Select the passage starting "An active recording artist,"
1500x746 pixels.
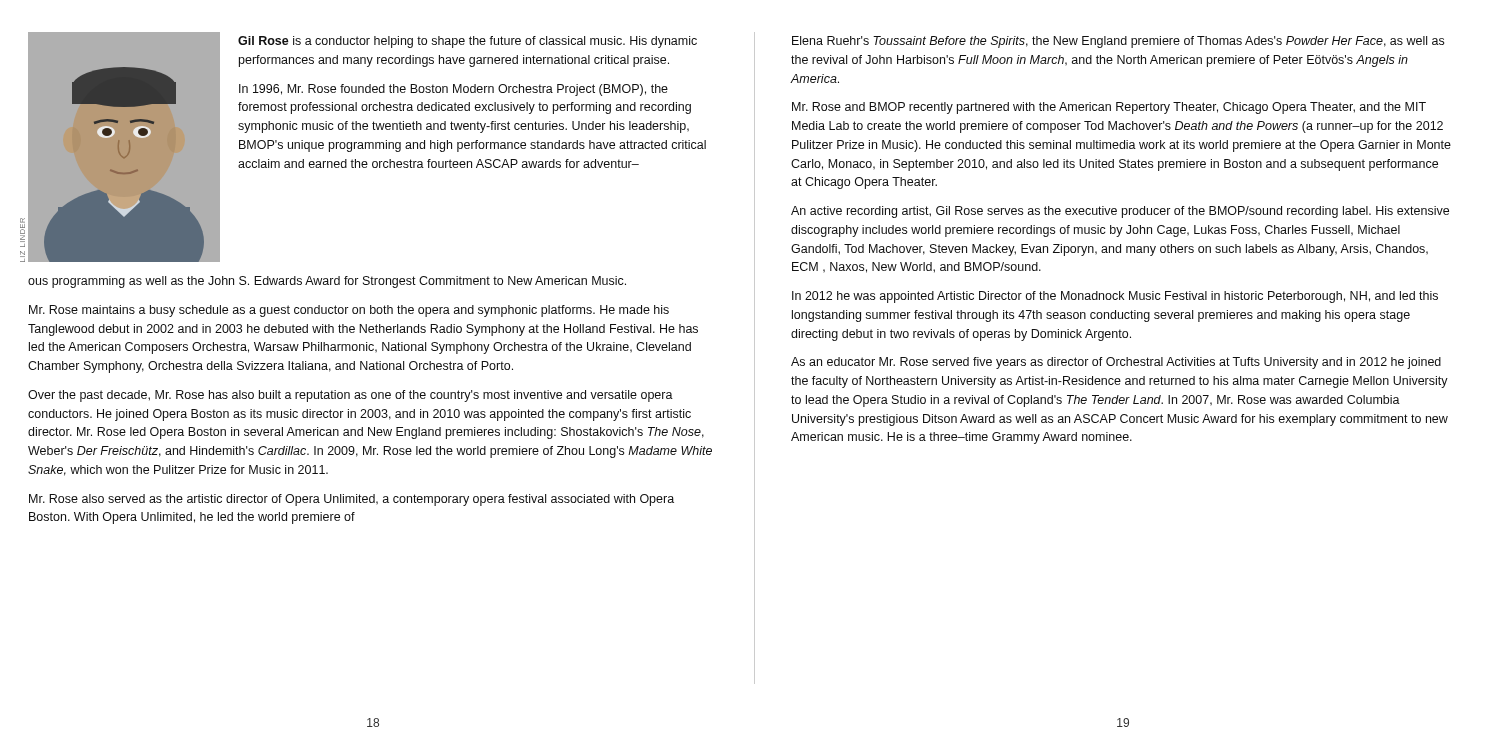coord(1120,239)
